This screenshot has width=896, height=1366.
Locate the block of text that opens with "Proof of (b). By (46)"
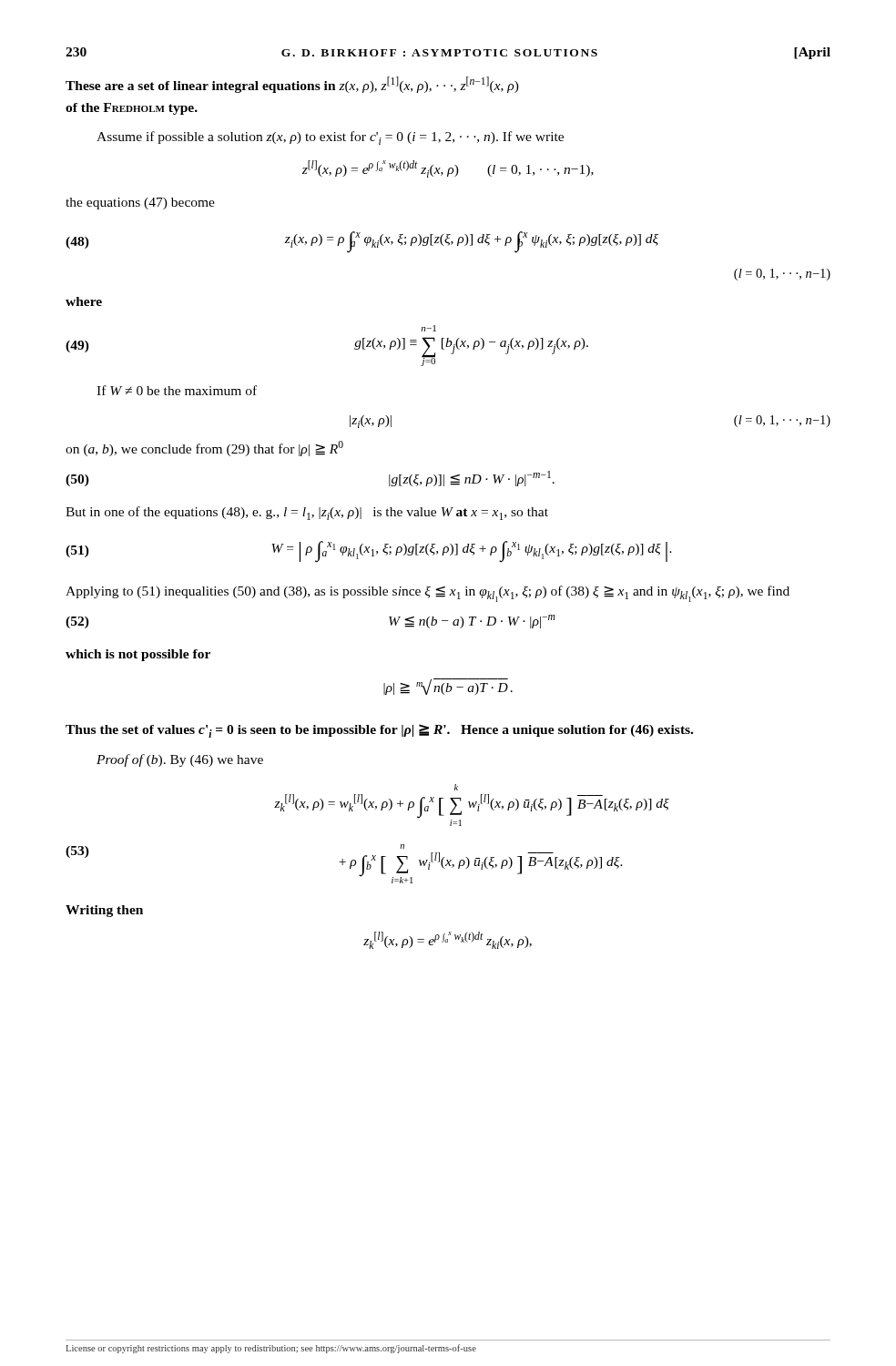pyautogui.click(x=180, y=759)
